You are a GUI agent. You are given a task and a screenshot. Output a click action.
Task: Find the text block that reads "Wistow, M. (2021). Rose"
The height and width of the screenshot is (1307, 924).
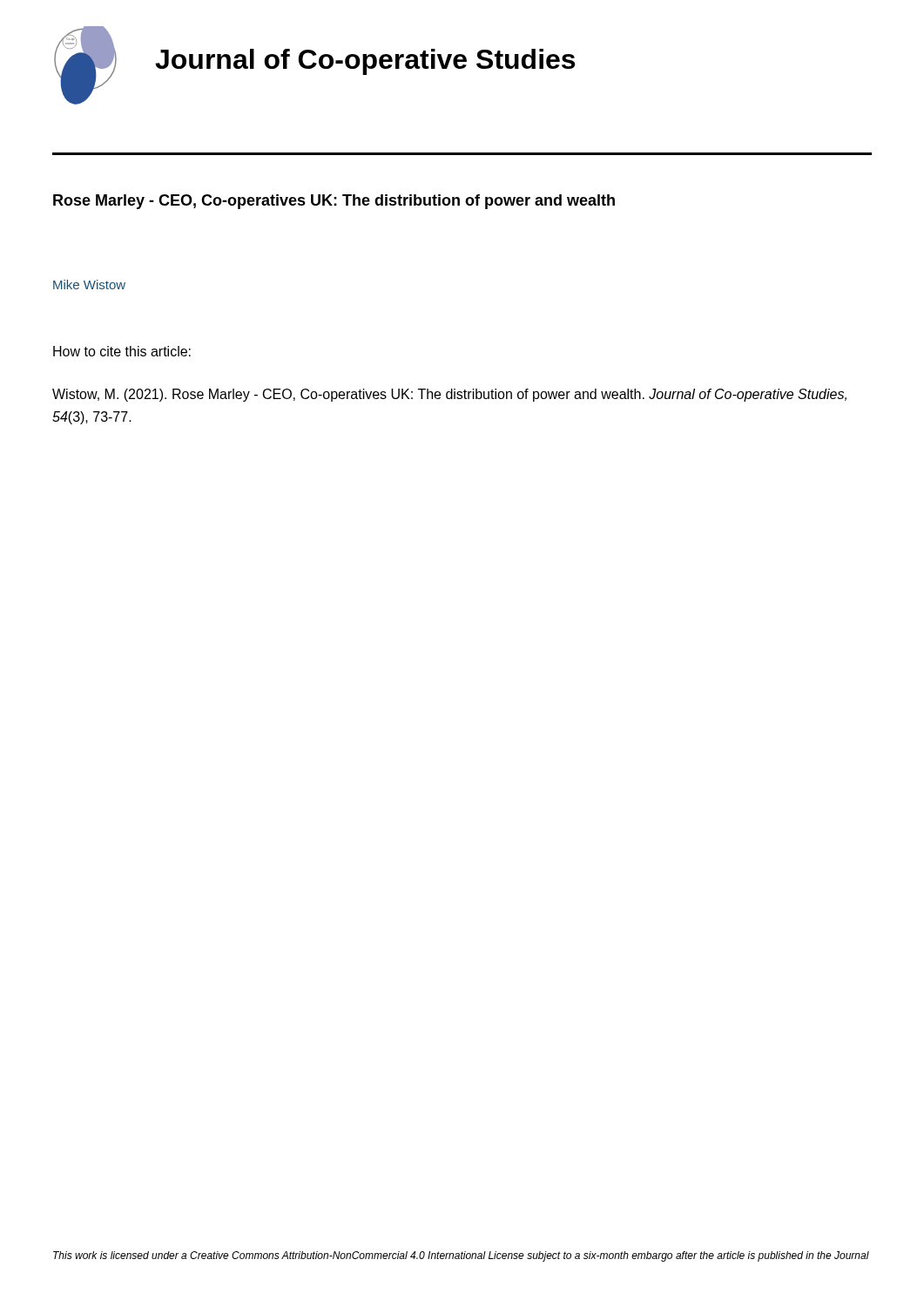[450, 405]
